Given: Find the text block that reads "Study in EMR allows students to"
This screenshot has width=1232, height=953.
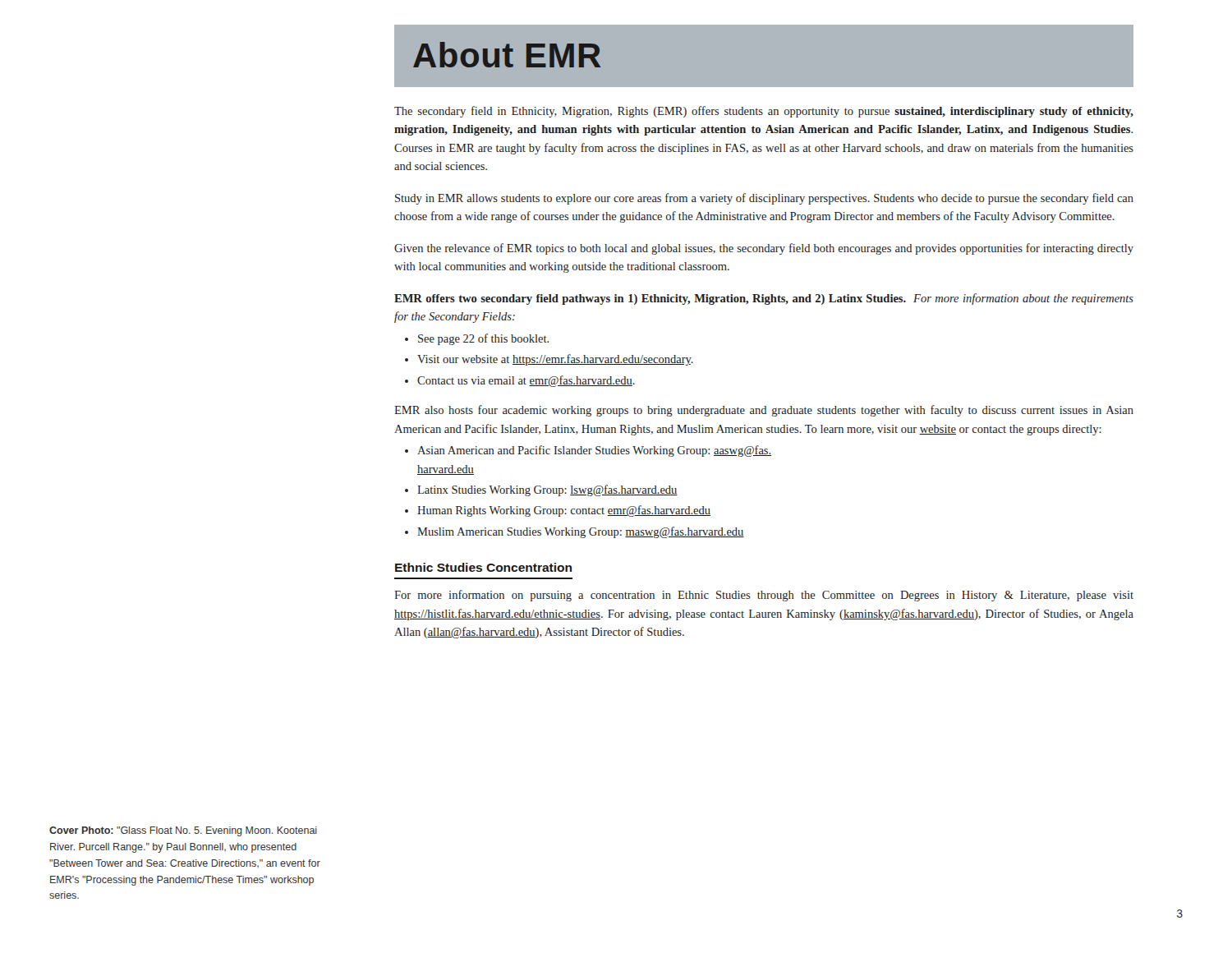Looking at the screenshot, I should pos(764,207).
